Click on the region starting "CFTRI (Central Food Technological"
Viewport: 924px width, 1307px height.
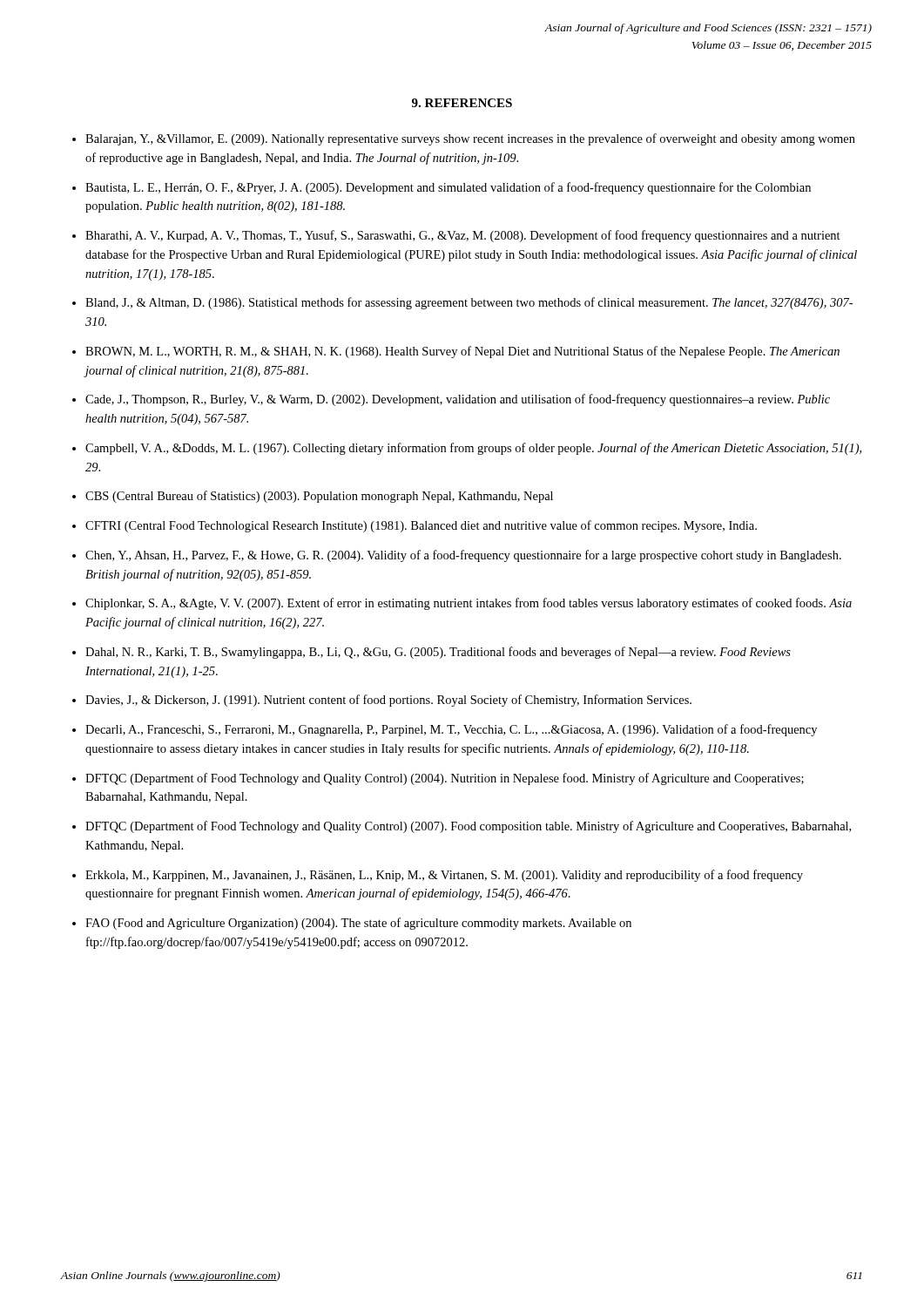pos(421,525)
